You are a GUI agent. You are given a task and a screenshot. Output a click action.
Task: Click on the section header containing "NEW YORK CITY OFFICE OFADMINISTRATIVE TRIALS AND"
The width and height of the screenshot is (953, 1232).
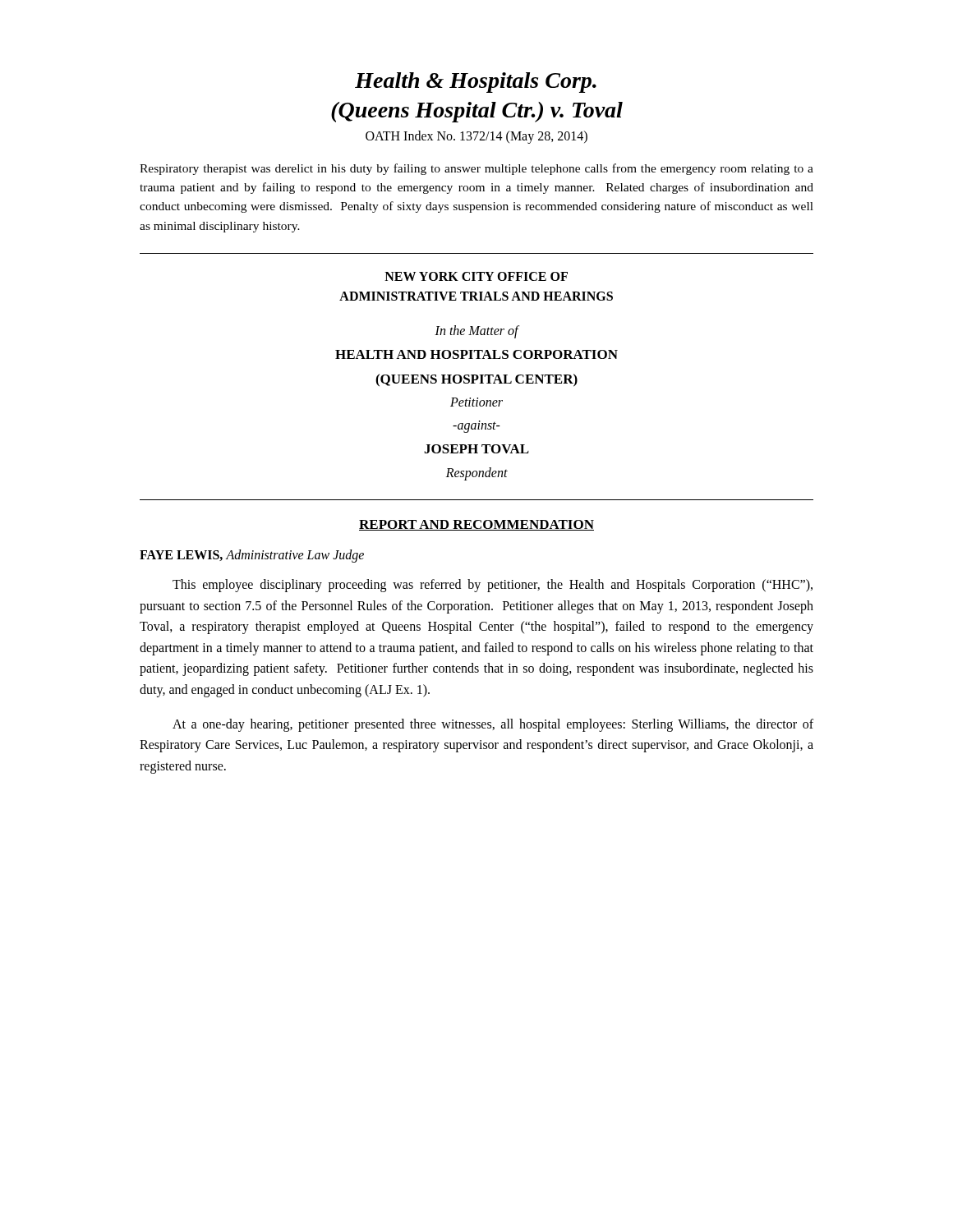point(476,286)
